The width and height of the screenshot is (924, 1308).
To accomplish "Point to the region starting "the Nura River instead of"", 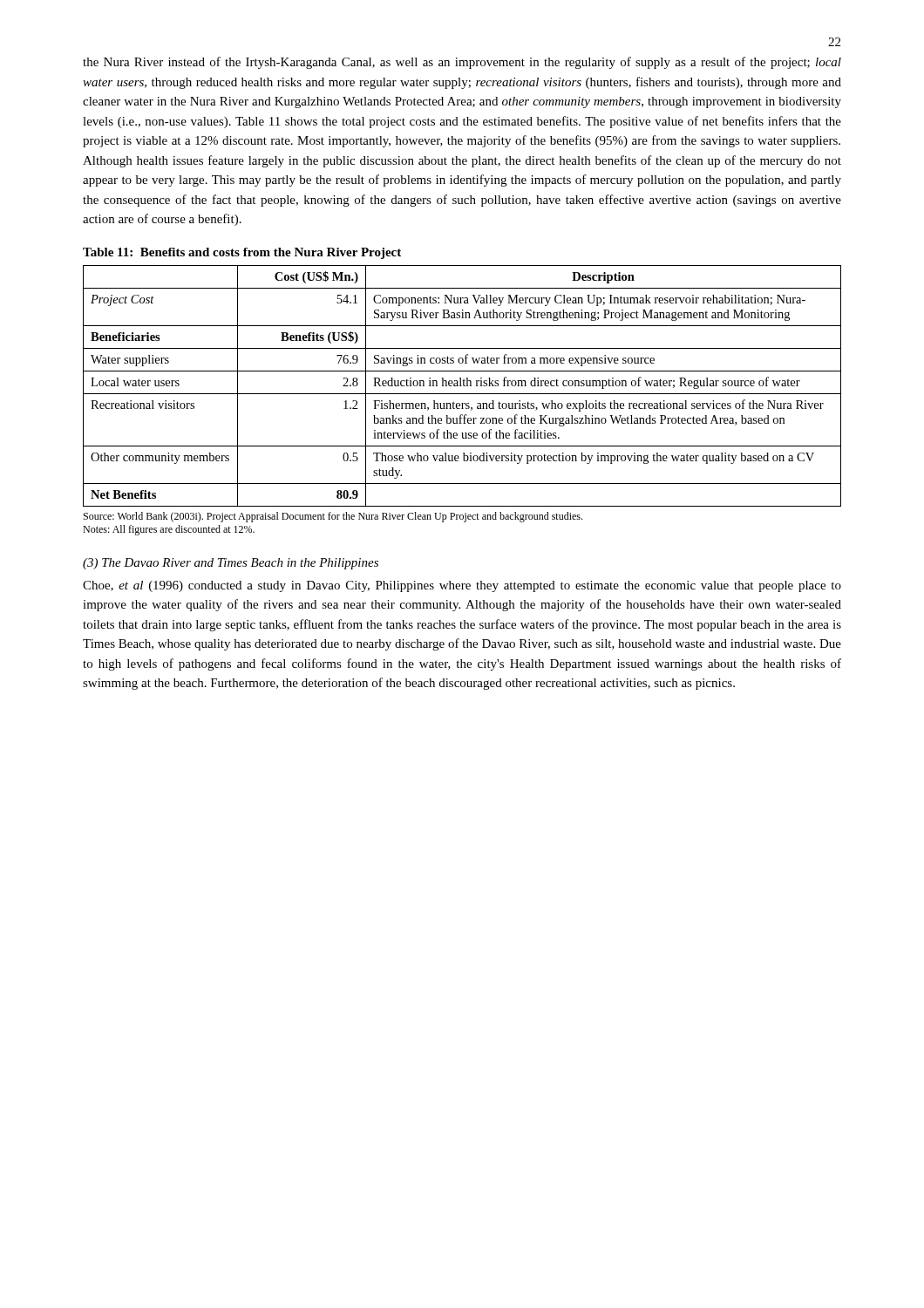I will (x=462, y=140).
